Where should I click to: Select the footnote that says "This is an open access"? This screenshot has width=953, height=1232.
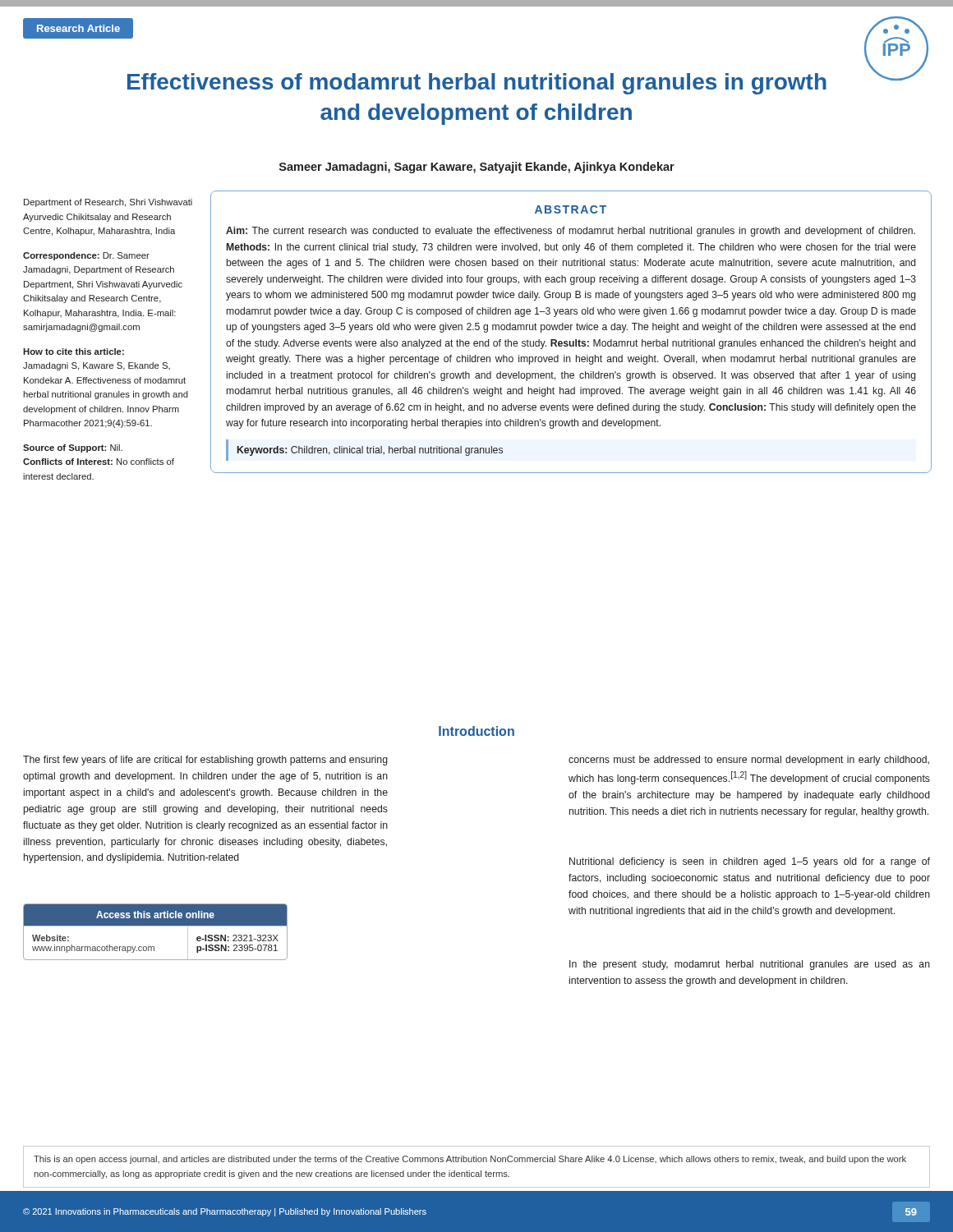470,1166
